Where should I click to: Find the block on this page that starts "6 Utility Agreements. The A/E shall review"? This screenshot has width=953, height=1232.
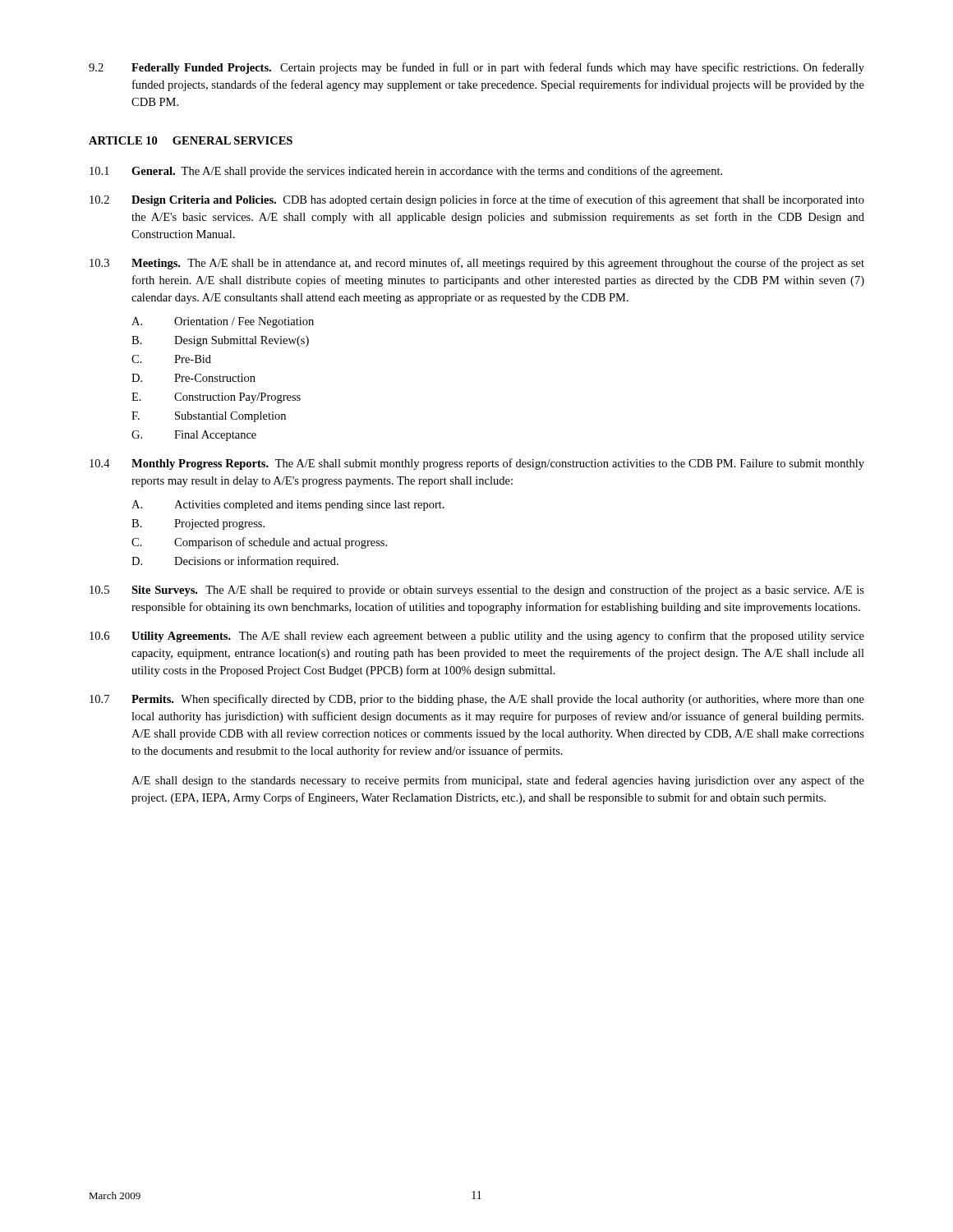[476, 654]
